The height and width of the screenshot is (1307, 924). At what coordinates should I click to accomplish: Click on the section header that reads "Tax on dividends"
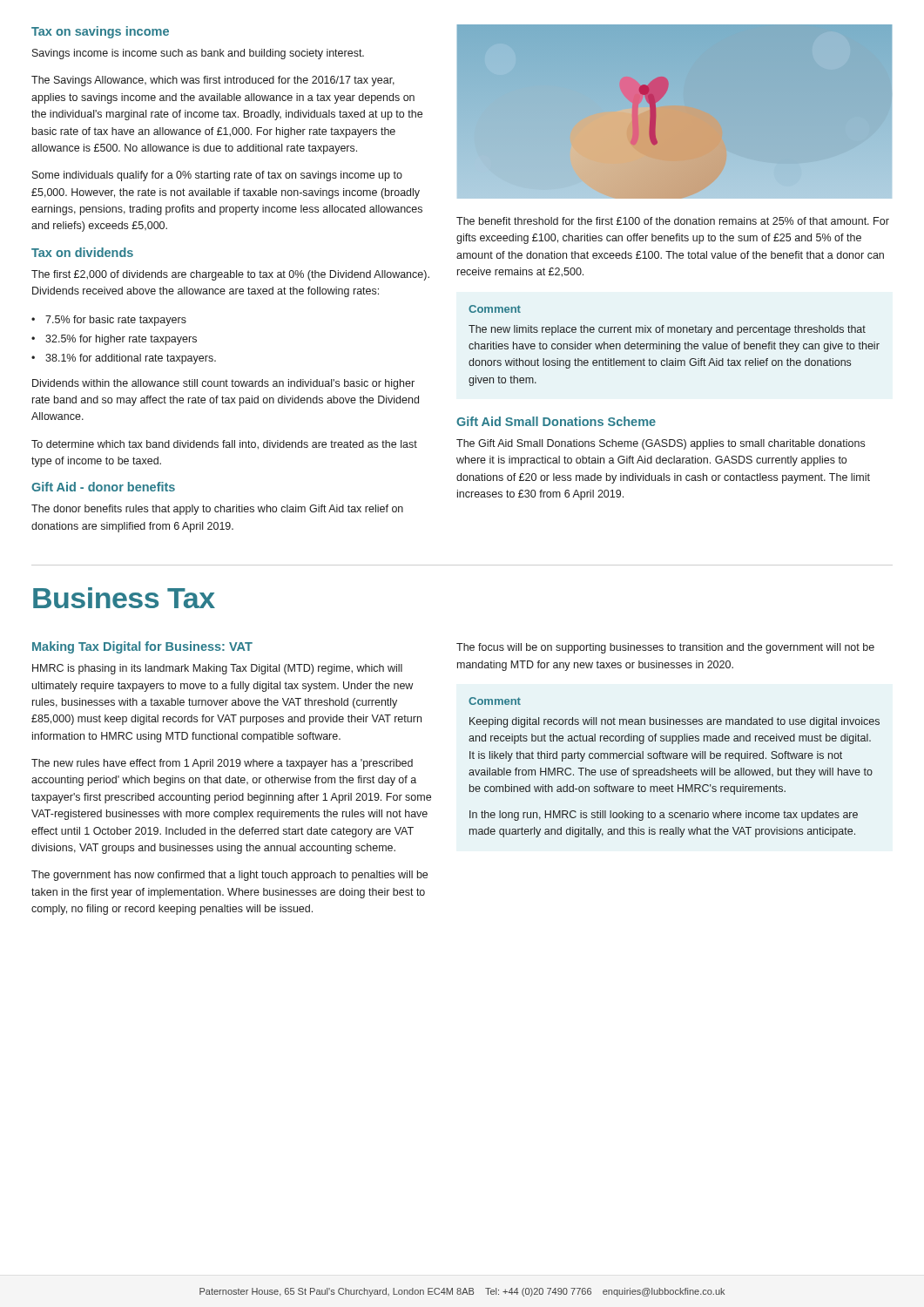pyautogui.click(x=82, y=252)
